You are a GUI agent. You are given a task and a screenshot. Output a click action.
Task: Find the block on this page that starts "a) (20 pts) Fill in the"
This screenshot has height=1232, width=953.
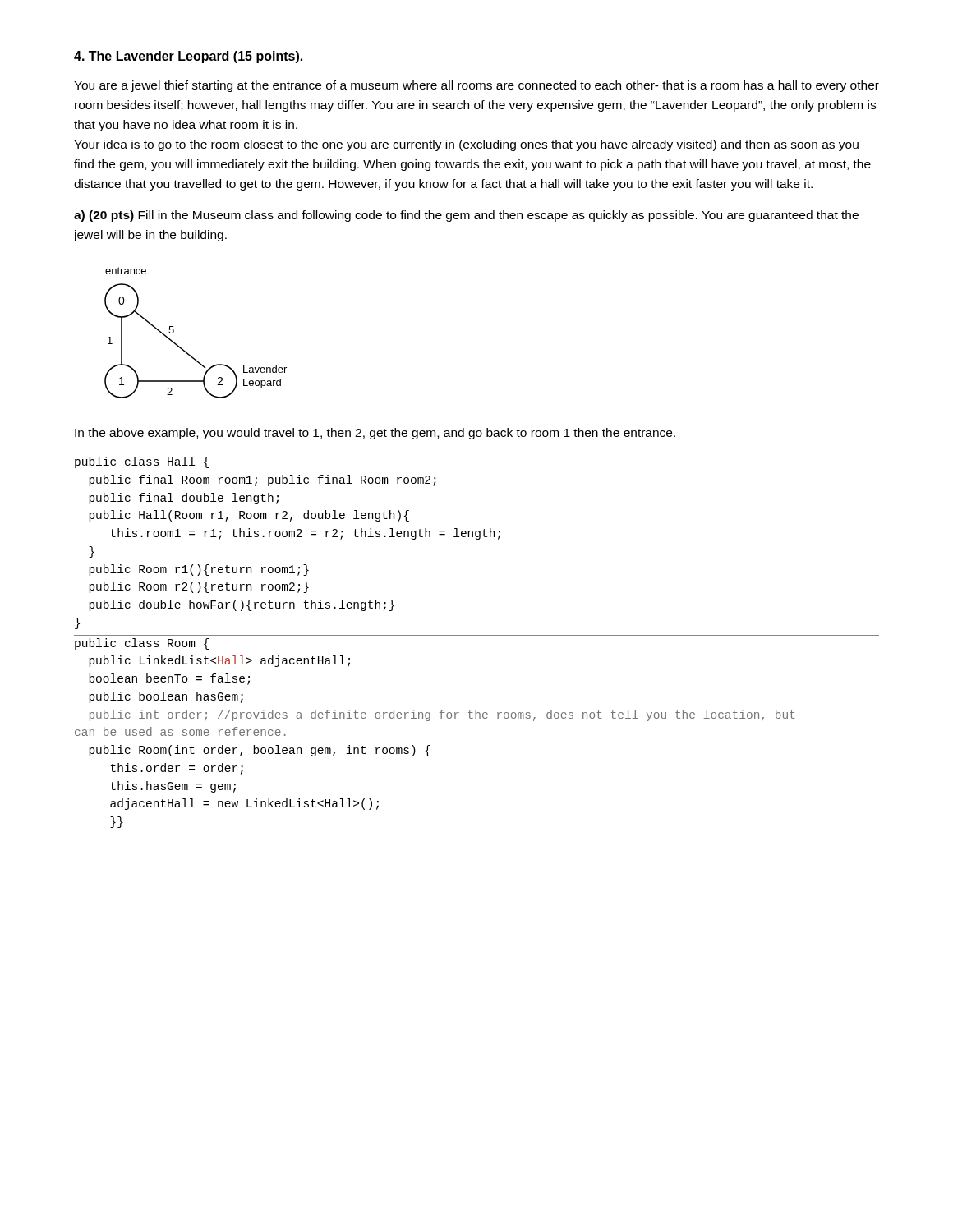(466, 225)
